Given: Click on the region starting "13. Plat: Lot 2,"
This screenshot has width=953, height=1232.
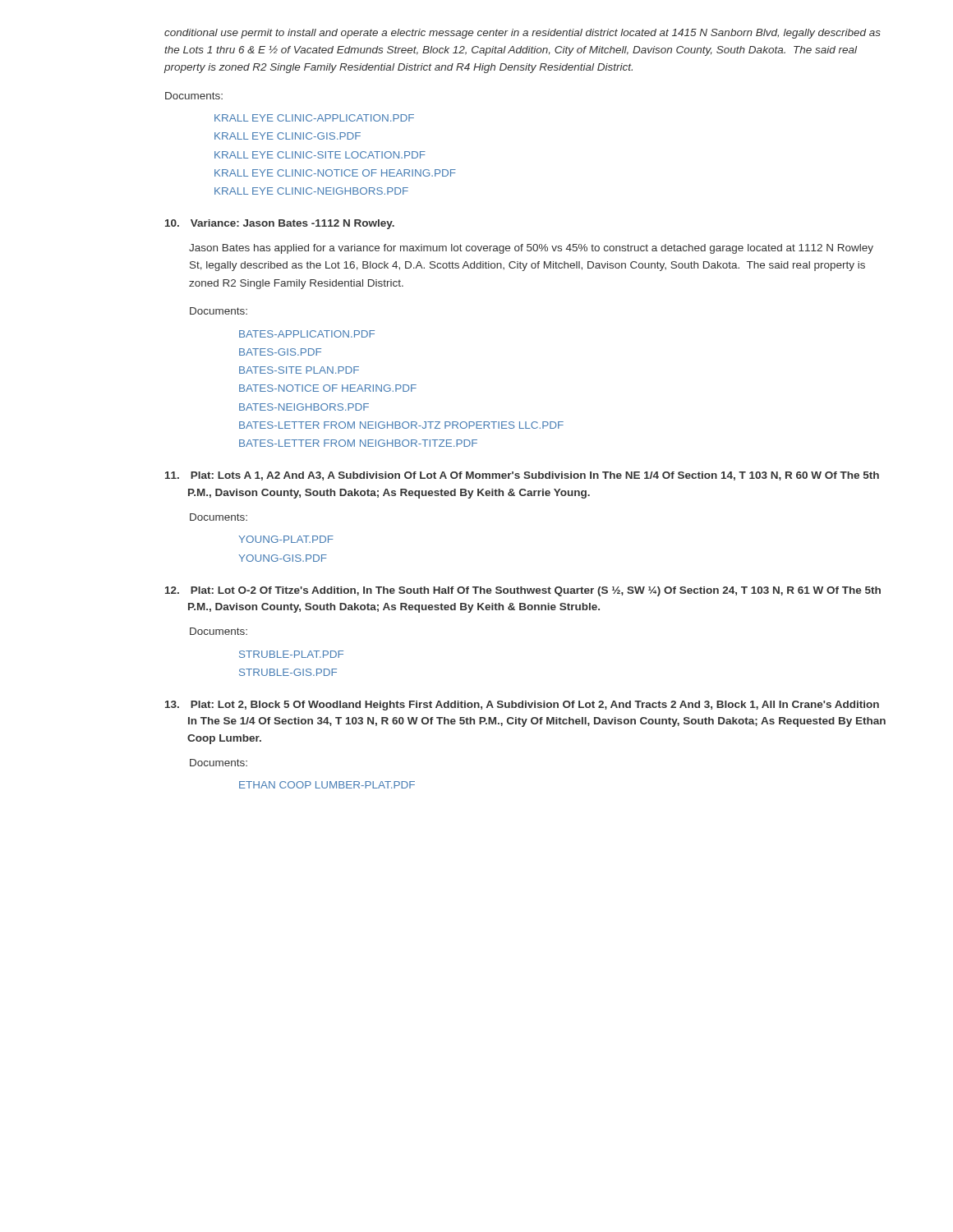Looking at the screenshot, I should click(526, 722).
